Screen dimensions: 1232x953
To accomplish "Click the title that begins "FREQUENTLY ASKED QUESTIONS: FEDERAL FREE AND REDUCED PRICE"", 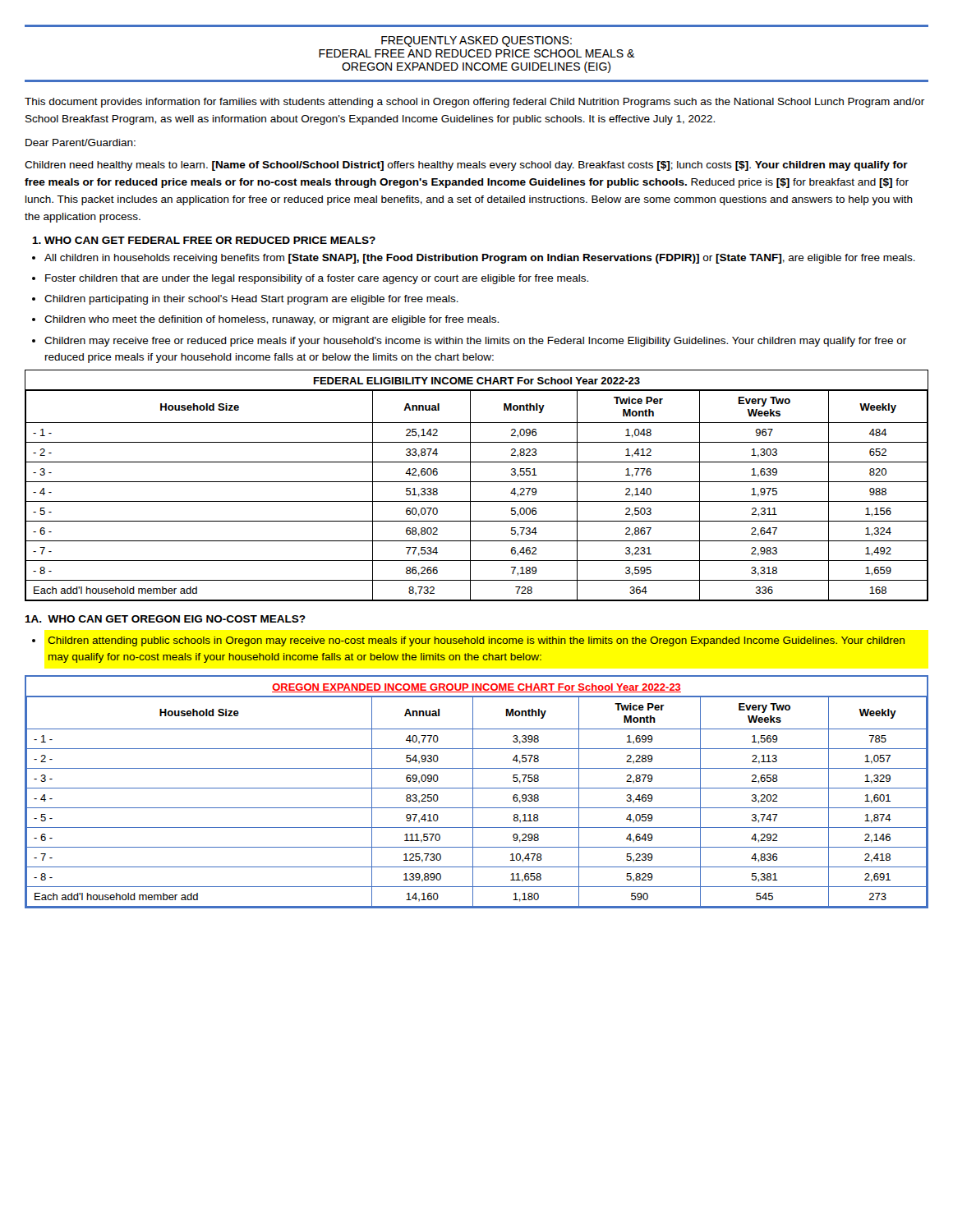I will (x=476, y=53).
